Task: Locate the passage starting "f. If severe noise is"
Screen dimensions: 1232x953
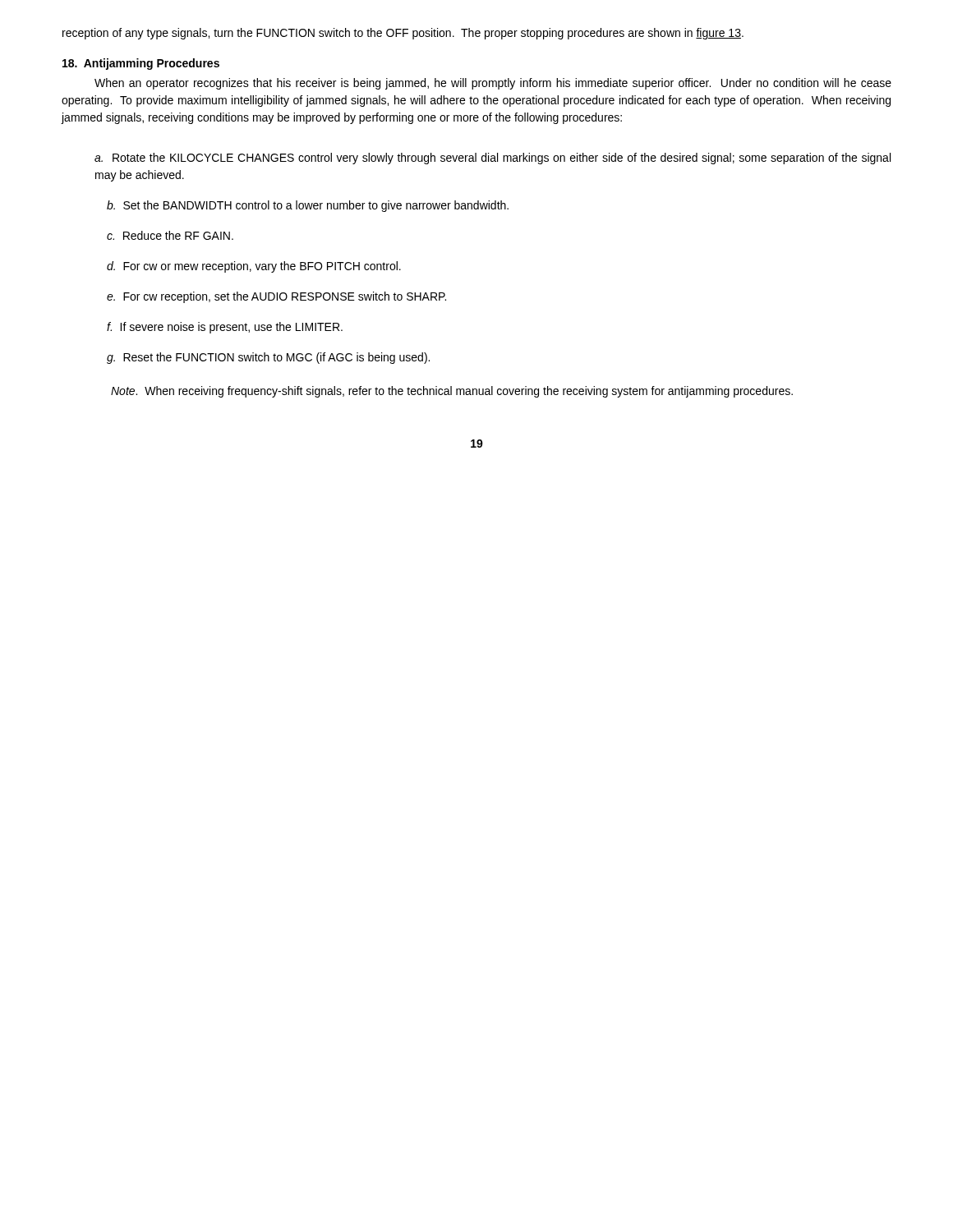Action: [x=225, y=327]
